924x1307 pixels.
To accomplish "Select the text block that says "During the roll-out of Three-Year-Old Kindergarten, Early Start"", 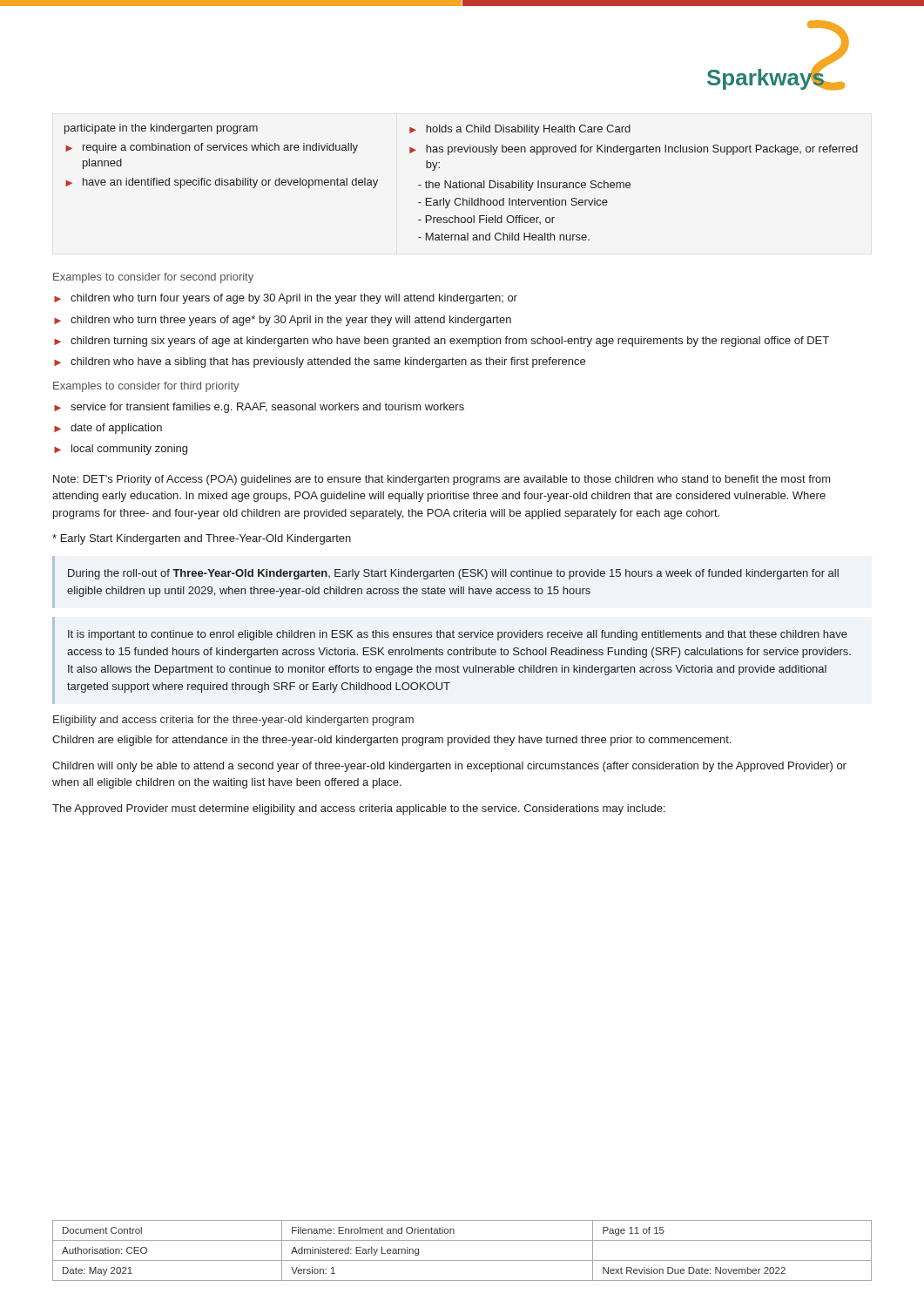I will [453, 581].
